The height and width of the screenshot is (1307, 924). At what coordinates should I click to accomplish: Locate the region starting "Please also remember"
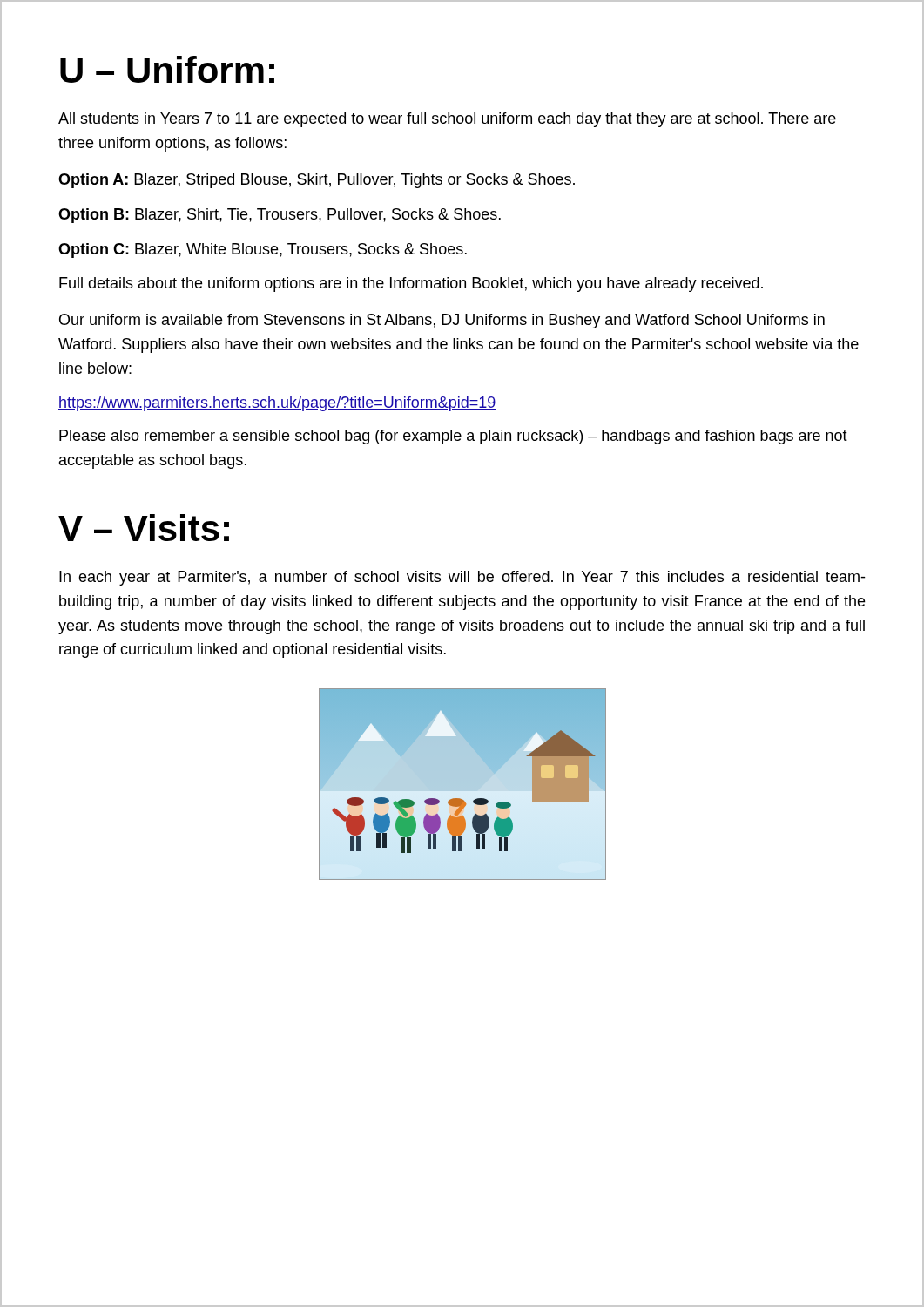[x=462, y=449]
